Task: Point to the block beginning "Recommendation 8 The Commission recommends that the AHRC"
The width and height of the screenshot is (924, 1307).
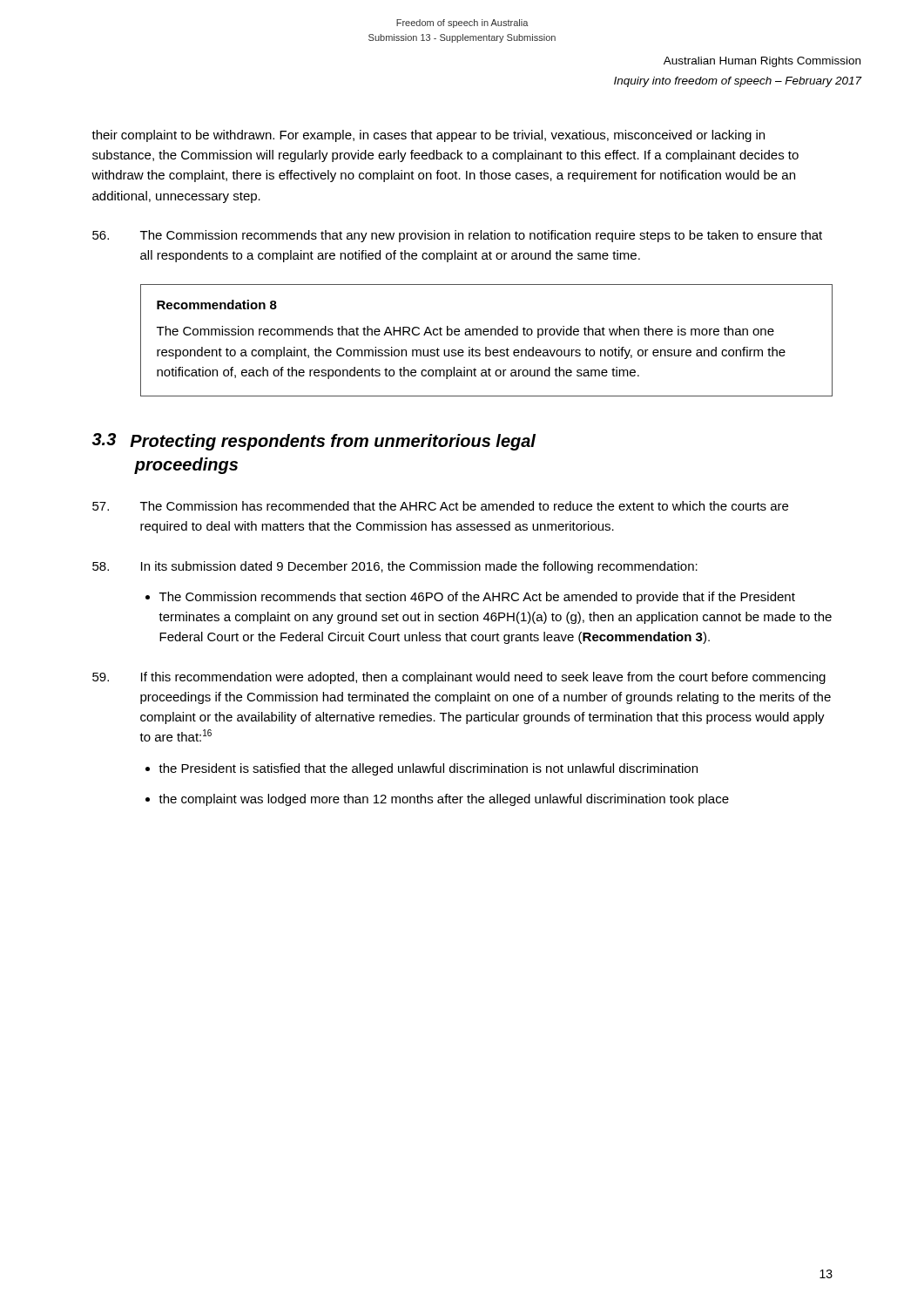Action: tap(486, 340)
